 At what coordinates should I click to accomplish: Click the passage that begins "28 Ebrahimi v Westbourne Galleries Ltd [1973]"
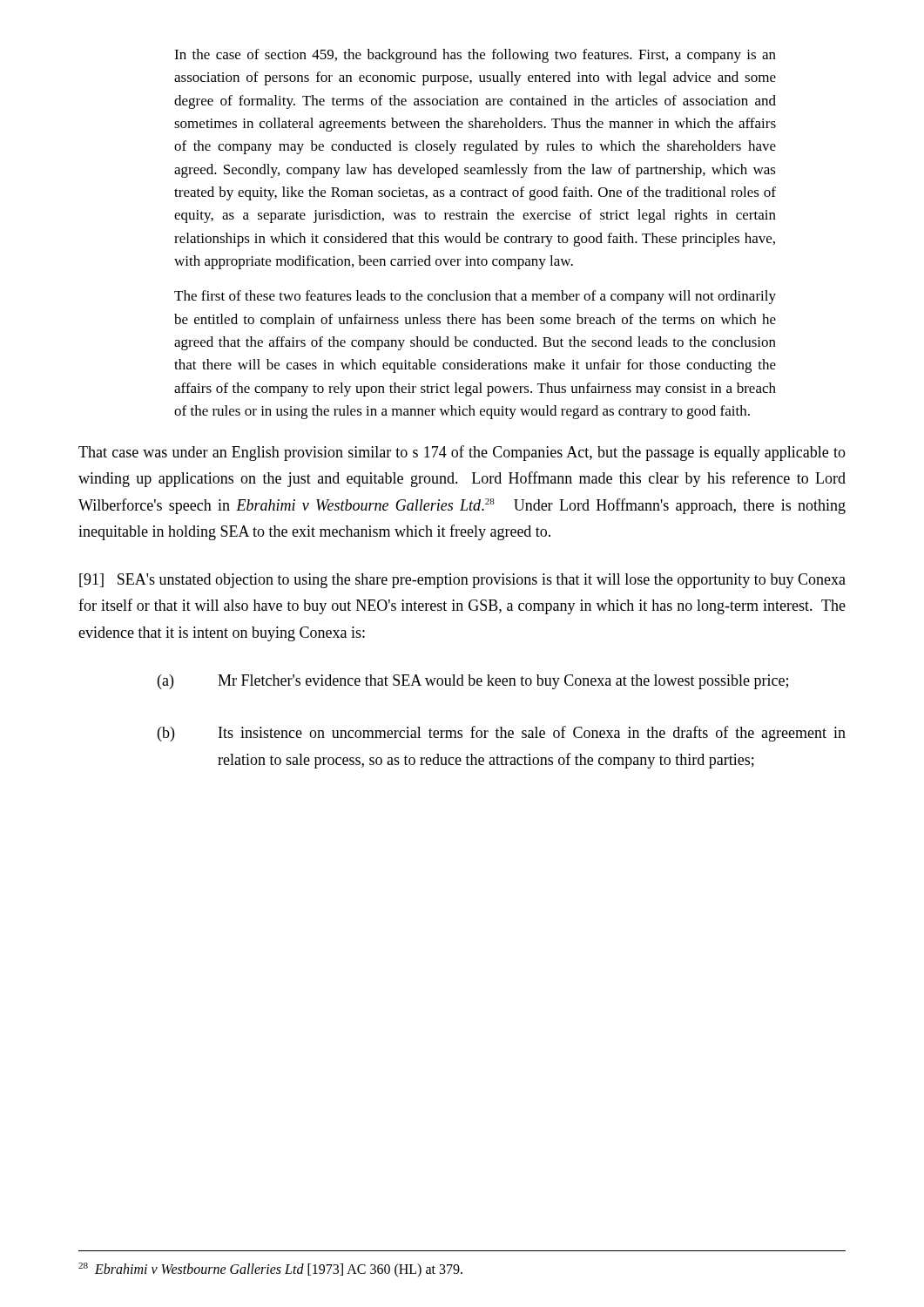[271, 1268]
